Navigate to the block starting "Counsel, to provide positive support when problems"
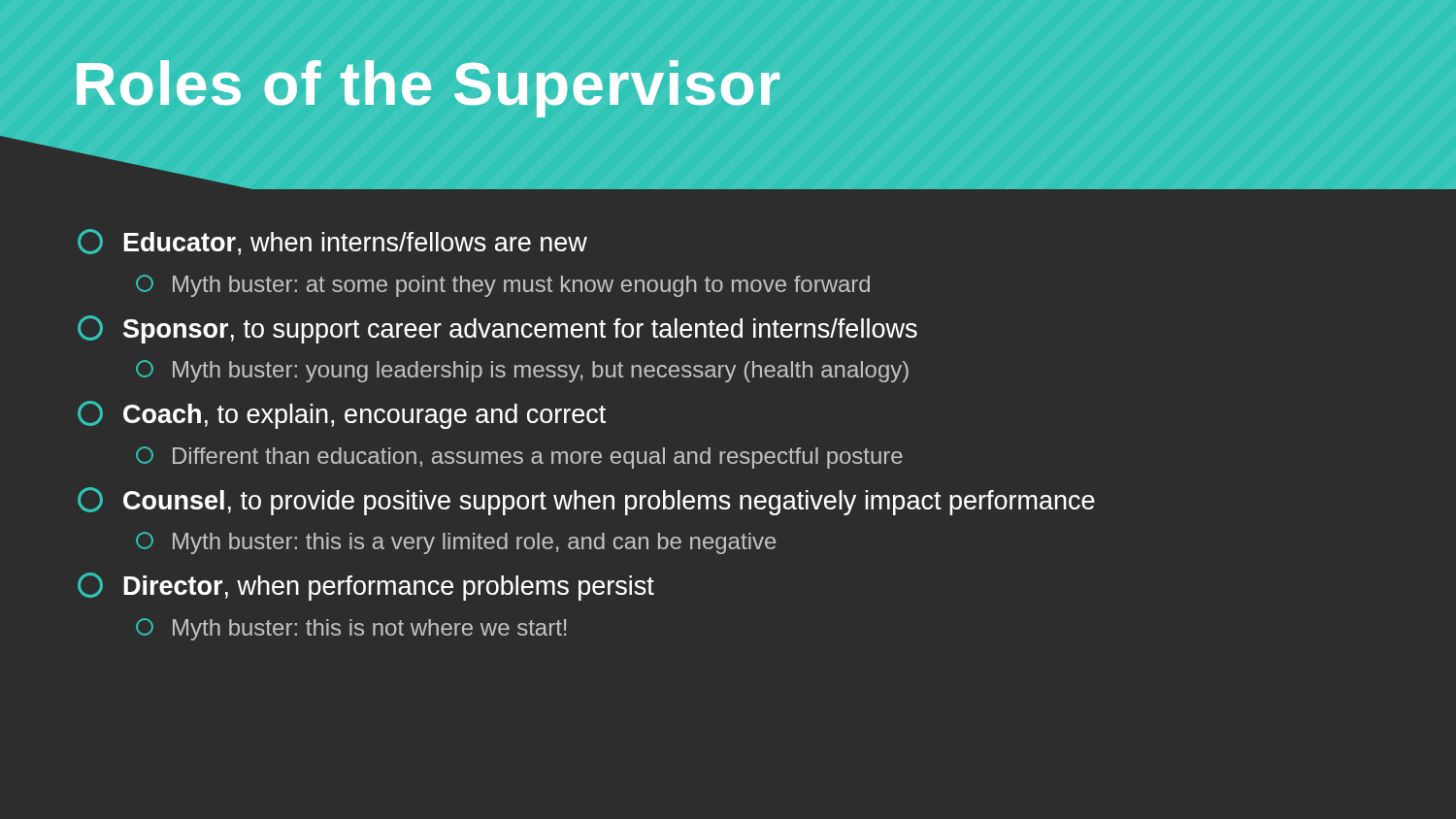Screen dimensions: 819x1456 [586, 500]
